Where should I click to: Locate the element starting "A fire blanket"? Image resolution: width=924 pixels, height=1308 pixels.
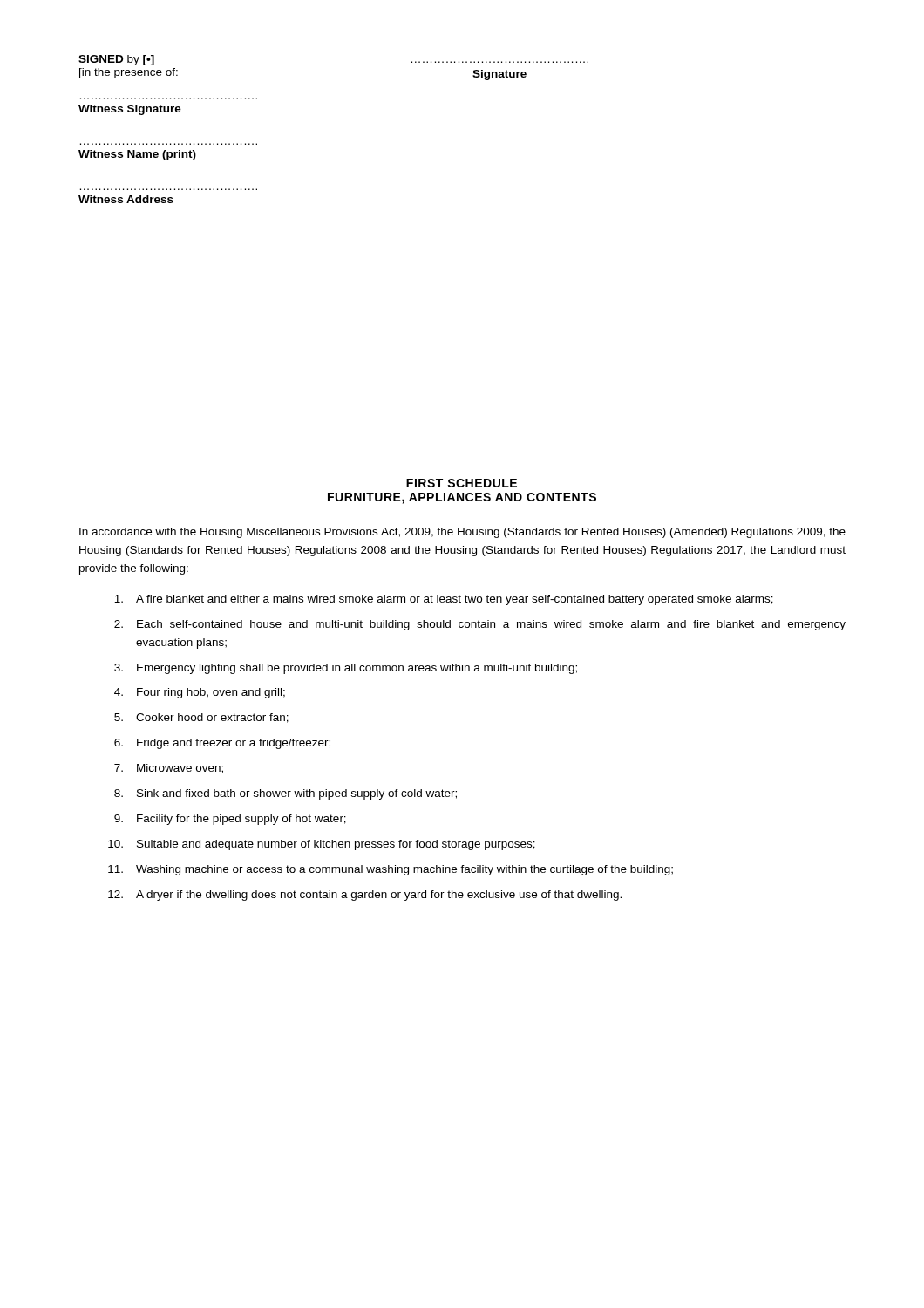[x=462, y=599]
